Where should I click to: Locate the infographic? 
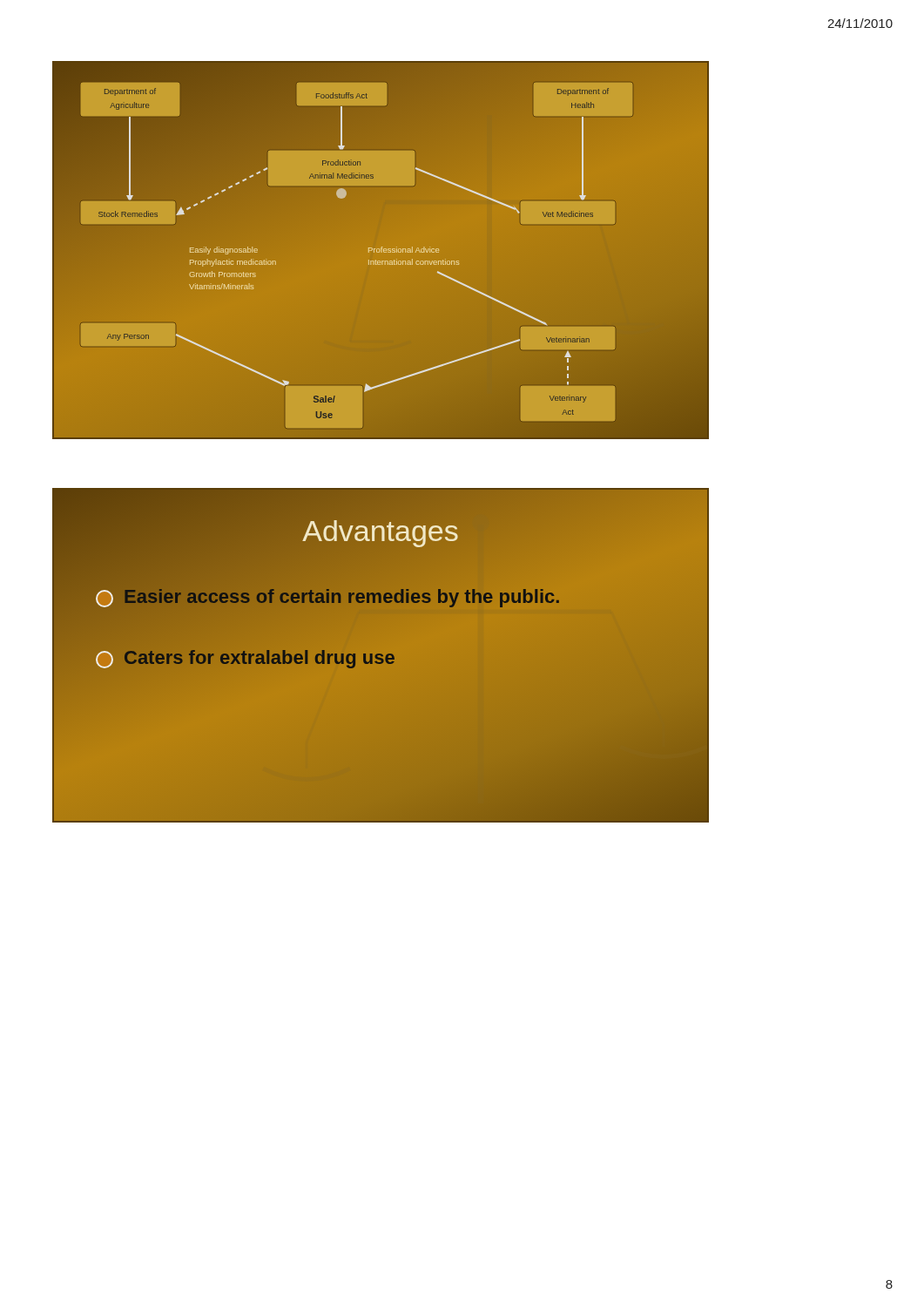coord(381,655)
